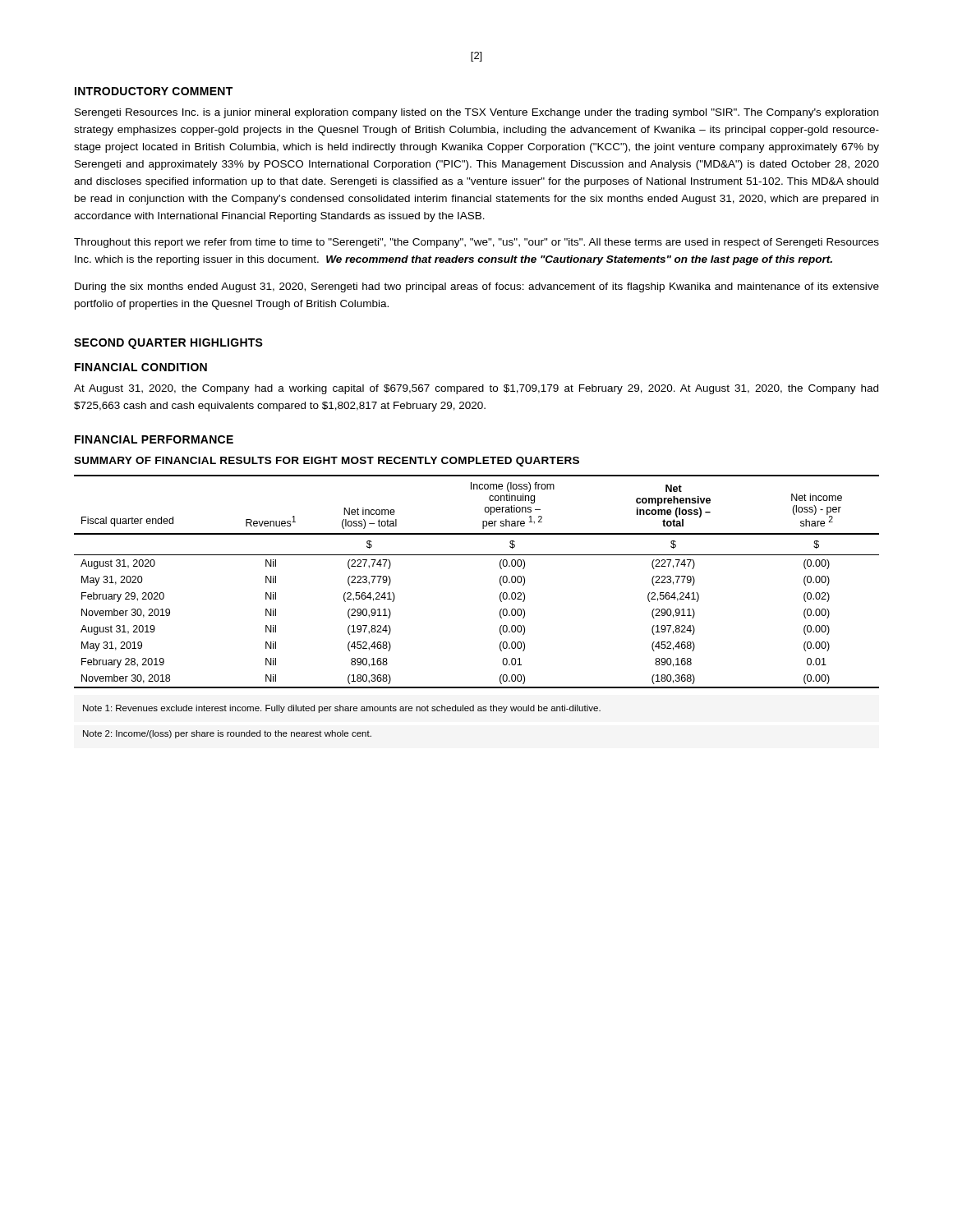The width and height of the screenshot is (953, 1232).
Task: Where is the passage that starts "Note 2: Income/(loss) per share"?
Action: pyautogui.click(x=227, y=734)
